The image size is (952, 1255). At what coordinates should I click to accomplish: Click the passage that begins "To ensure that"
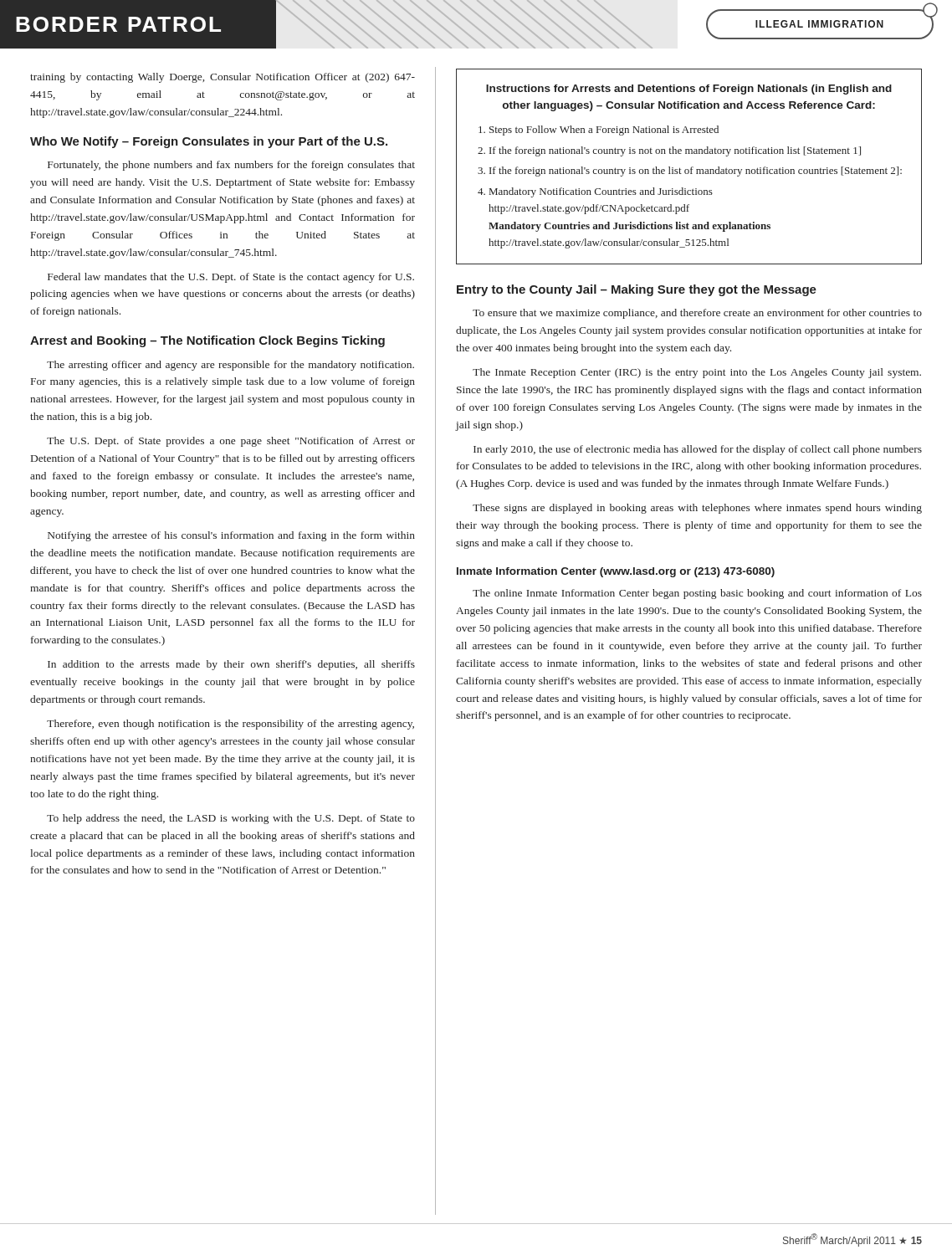tap(697, 314)
